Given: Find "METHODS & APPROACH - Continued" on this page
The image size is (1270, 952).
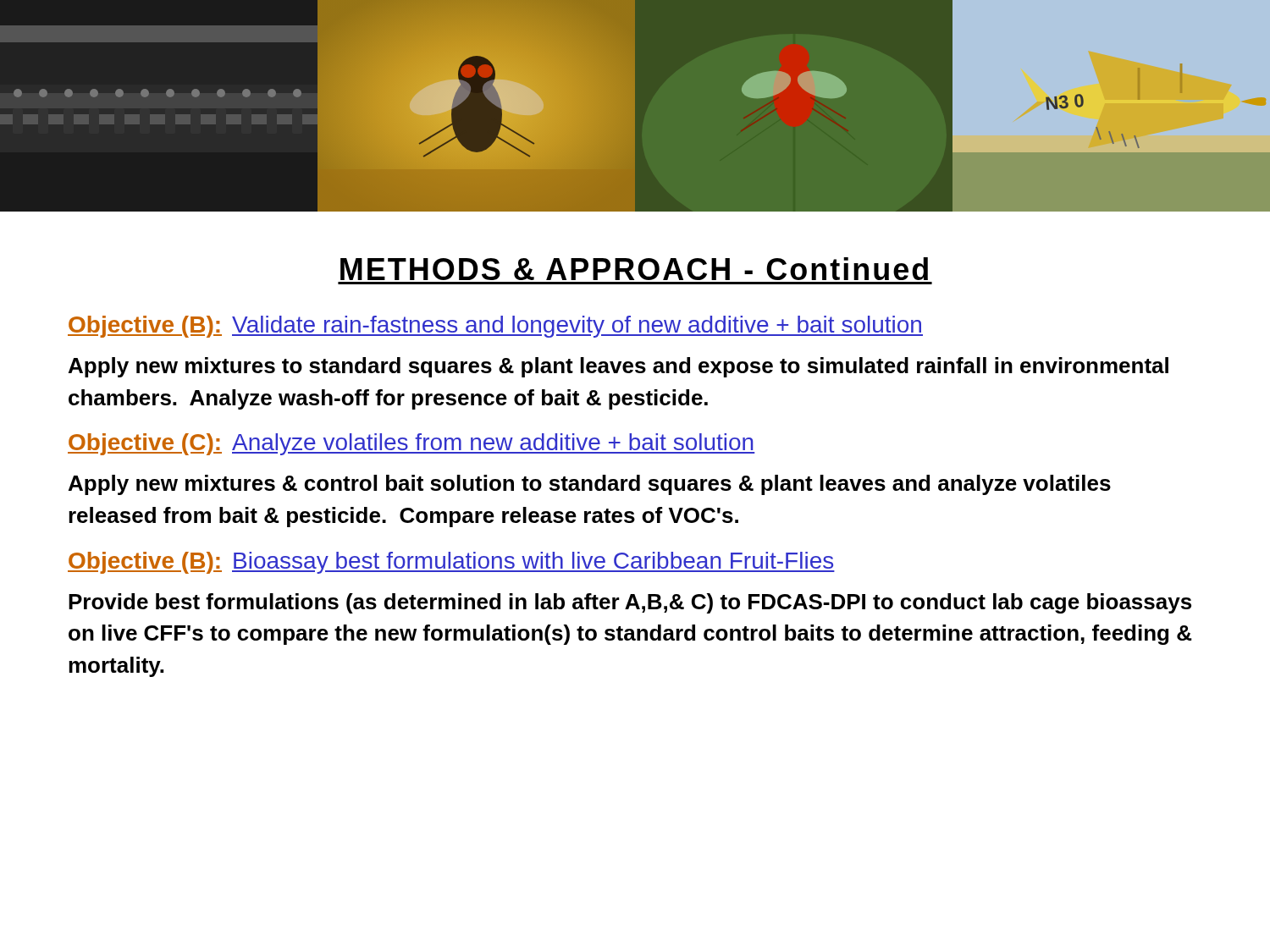Looking at the screenshot, I should point(635,270).
